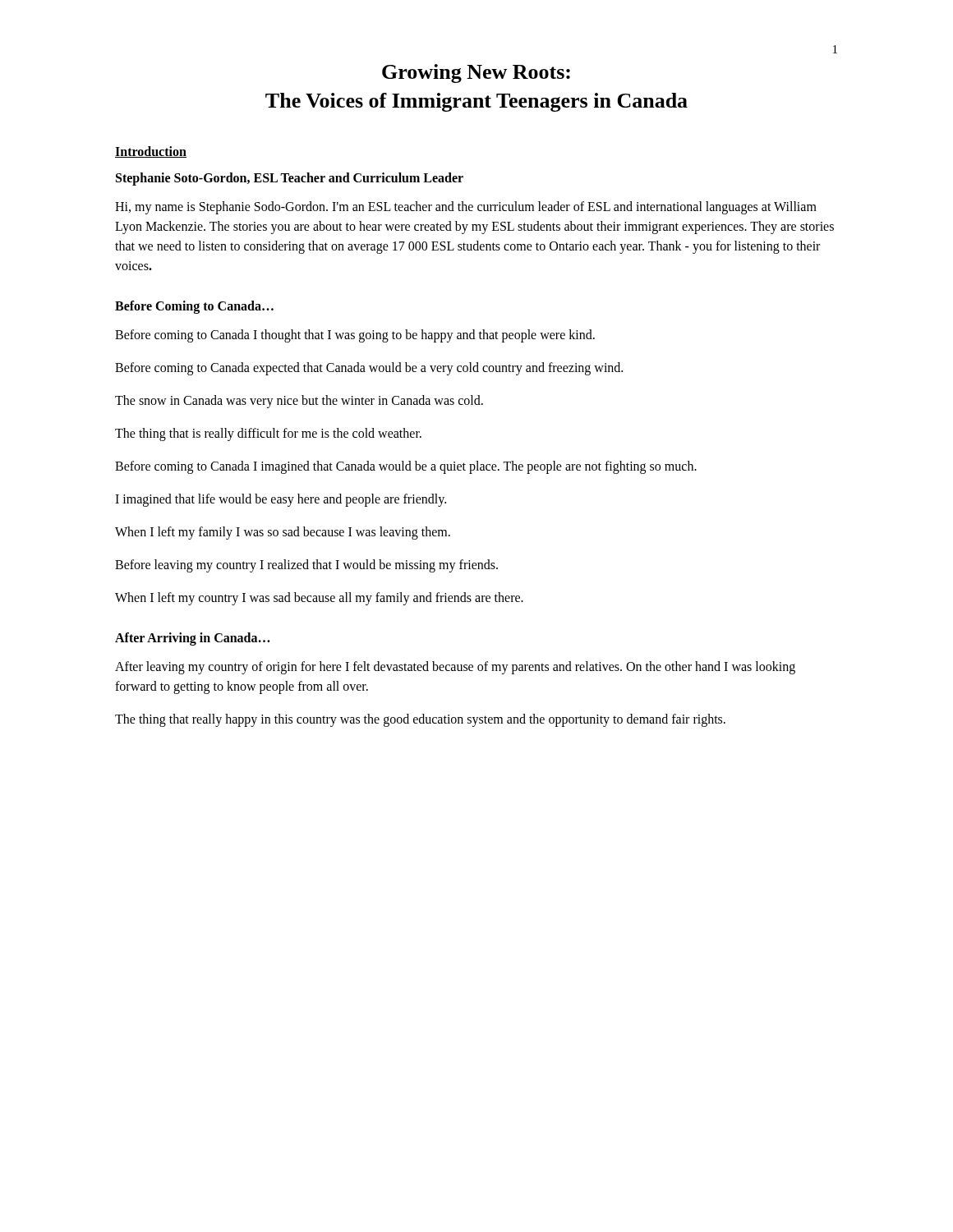Find the text block containing "Hi, my name is Stephanie"

click(x=475, y=236)
